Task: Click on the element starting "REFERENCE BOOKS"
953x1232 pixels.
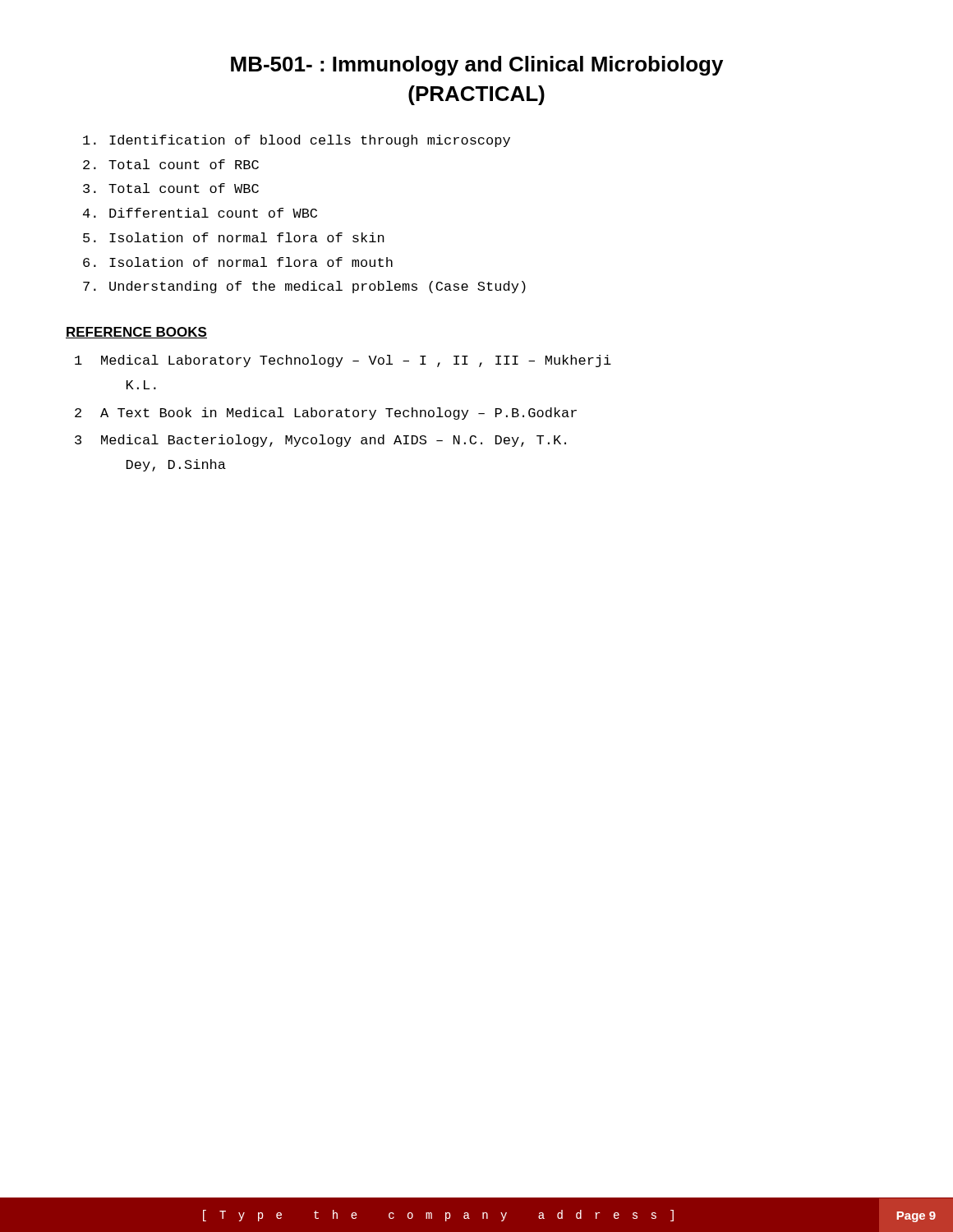Action: 136,332
